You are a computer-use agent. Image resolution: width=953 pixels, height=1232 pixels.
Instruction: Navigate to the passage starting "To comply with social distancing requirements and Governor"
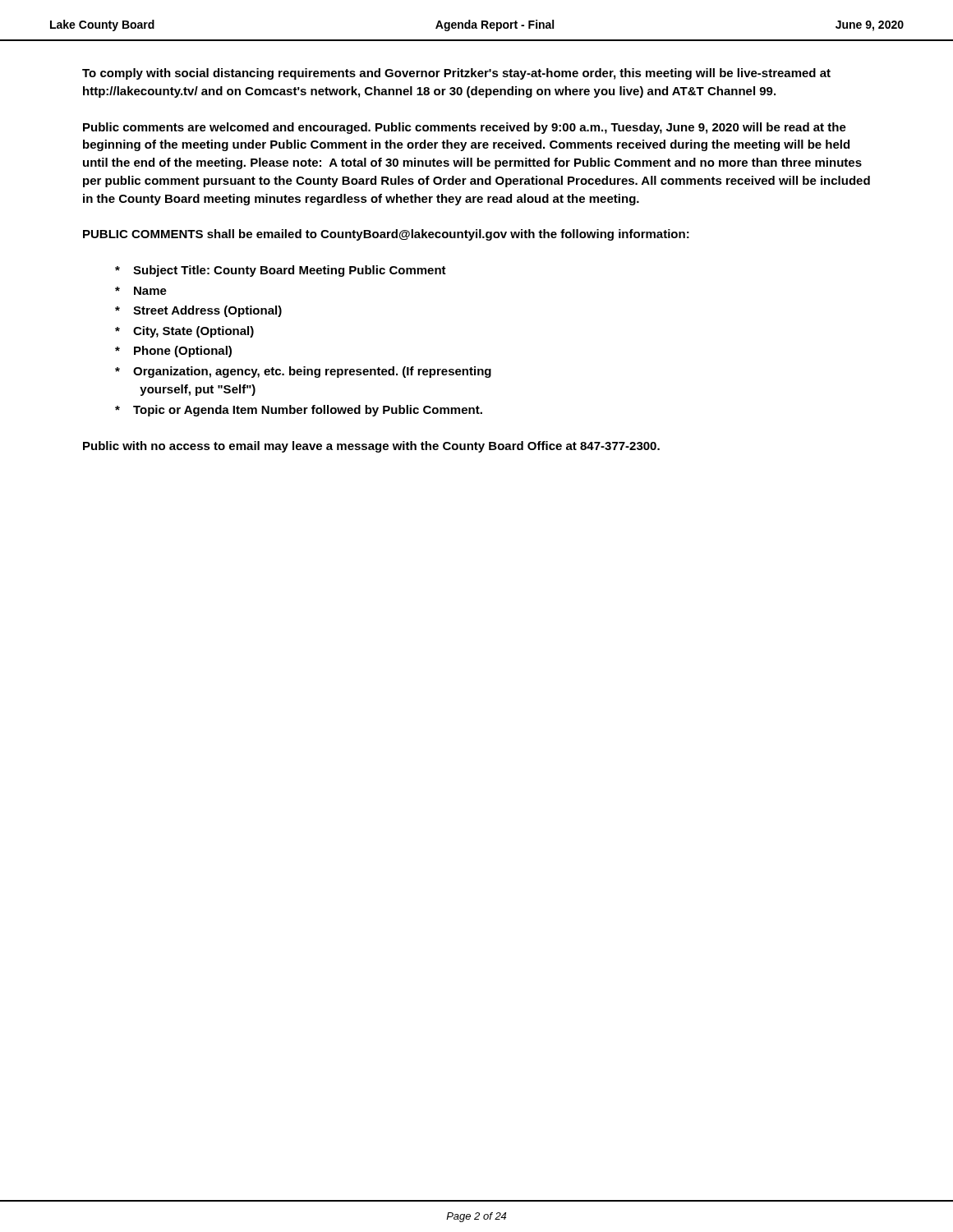click(x=456, y=82)
